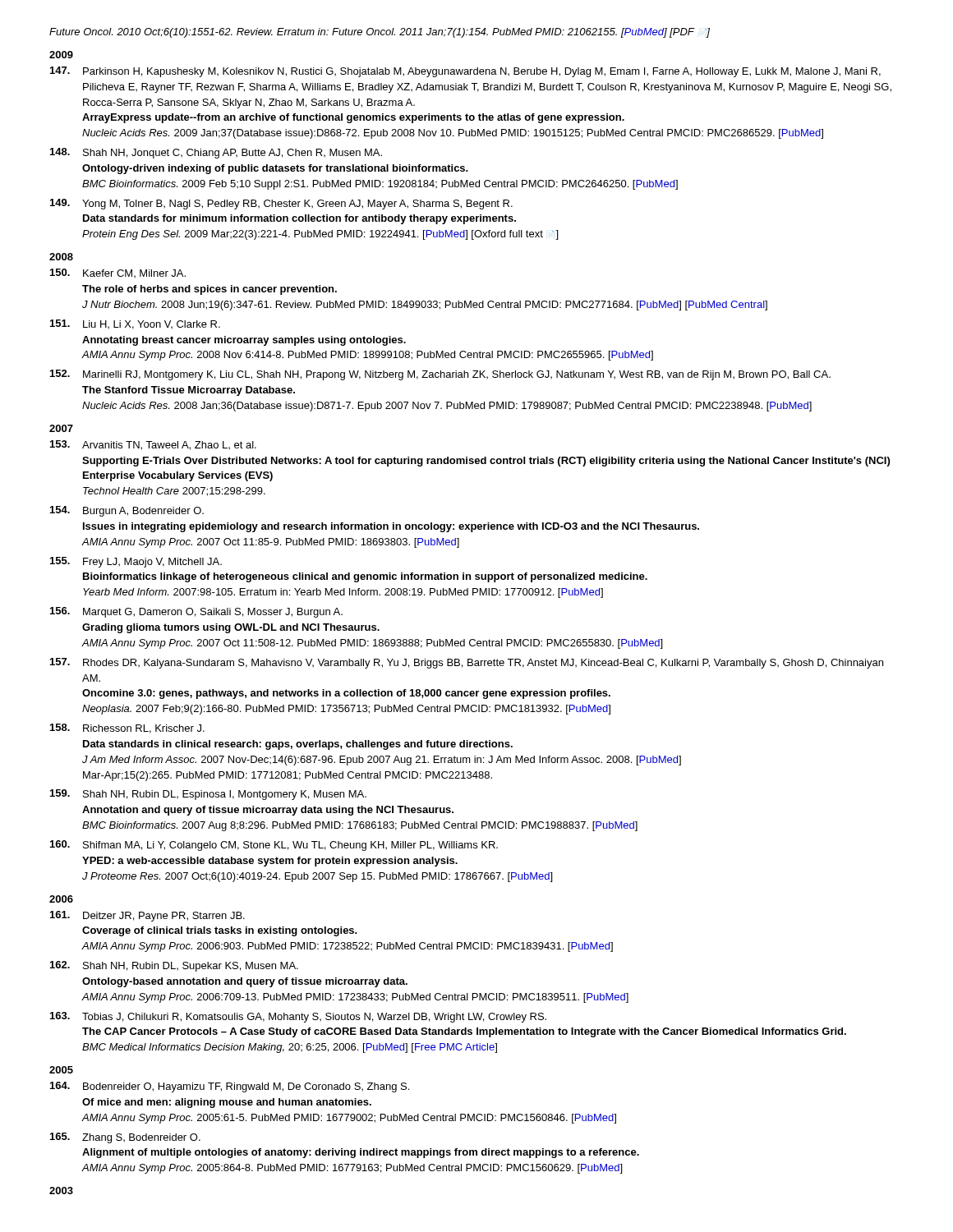Where is the passage that starts "150. Kaefer CM, Milner JA. The role"?

[x=118, y=273]
